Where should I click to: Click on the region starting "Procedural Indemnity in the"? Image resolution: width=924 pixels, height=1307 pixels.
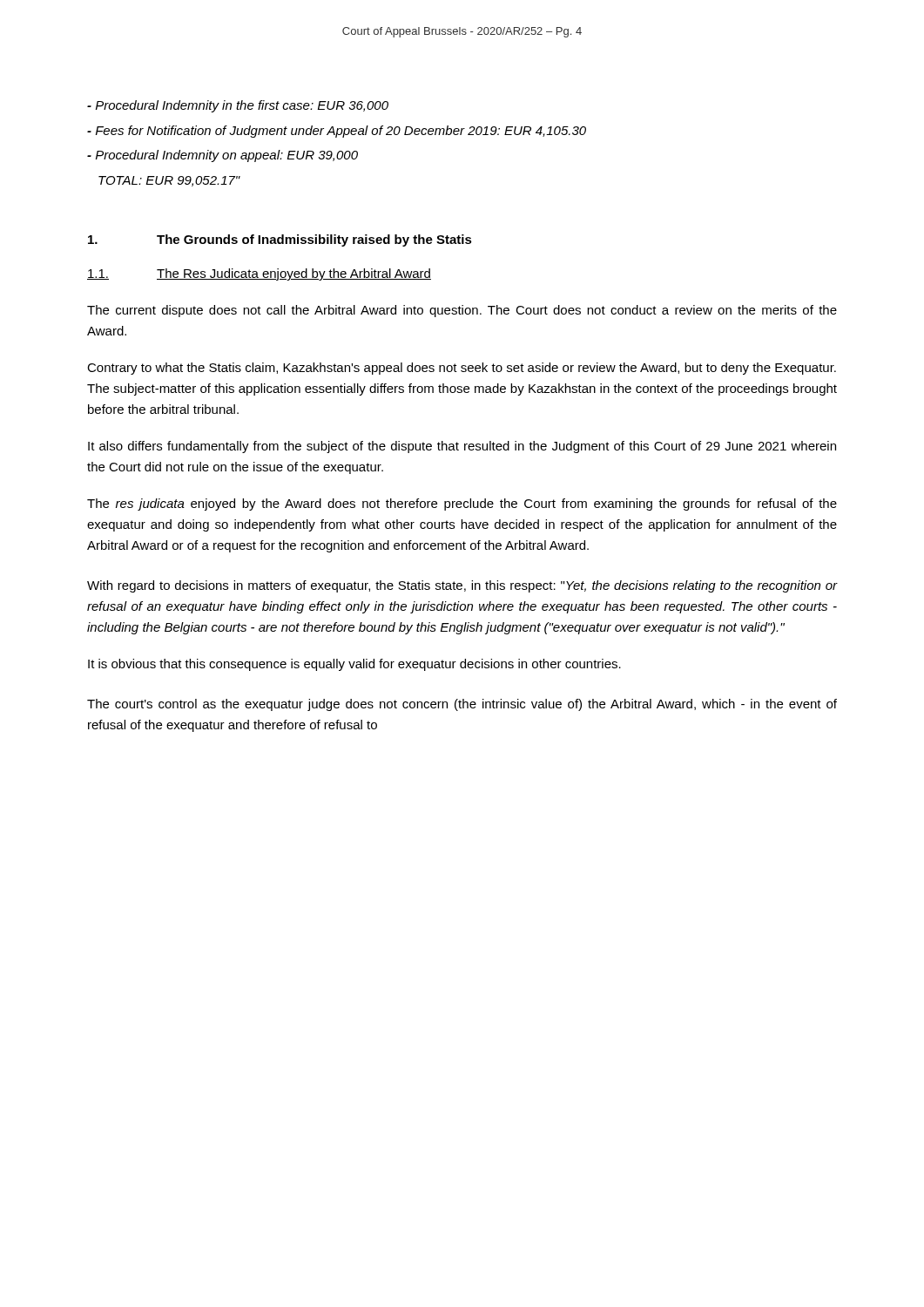pyautogui.click(x=238, y=105)
